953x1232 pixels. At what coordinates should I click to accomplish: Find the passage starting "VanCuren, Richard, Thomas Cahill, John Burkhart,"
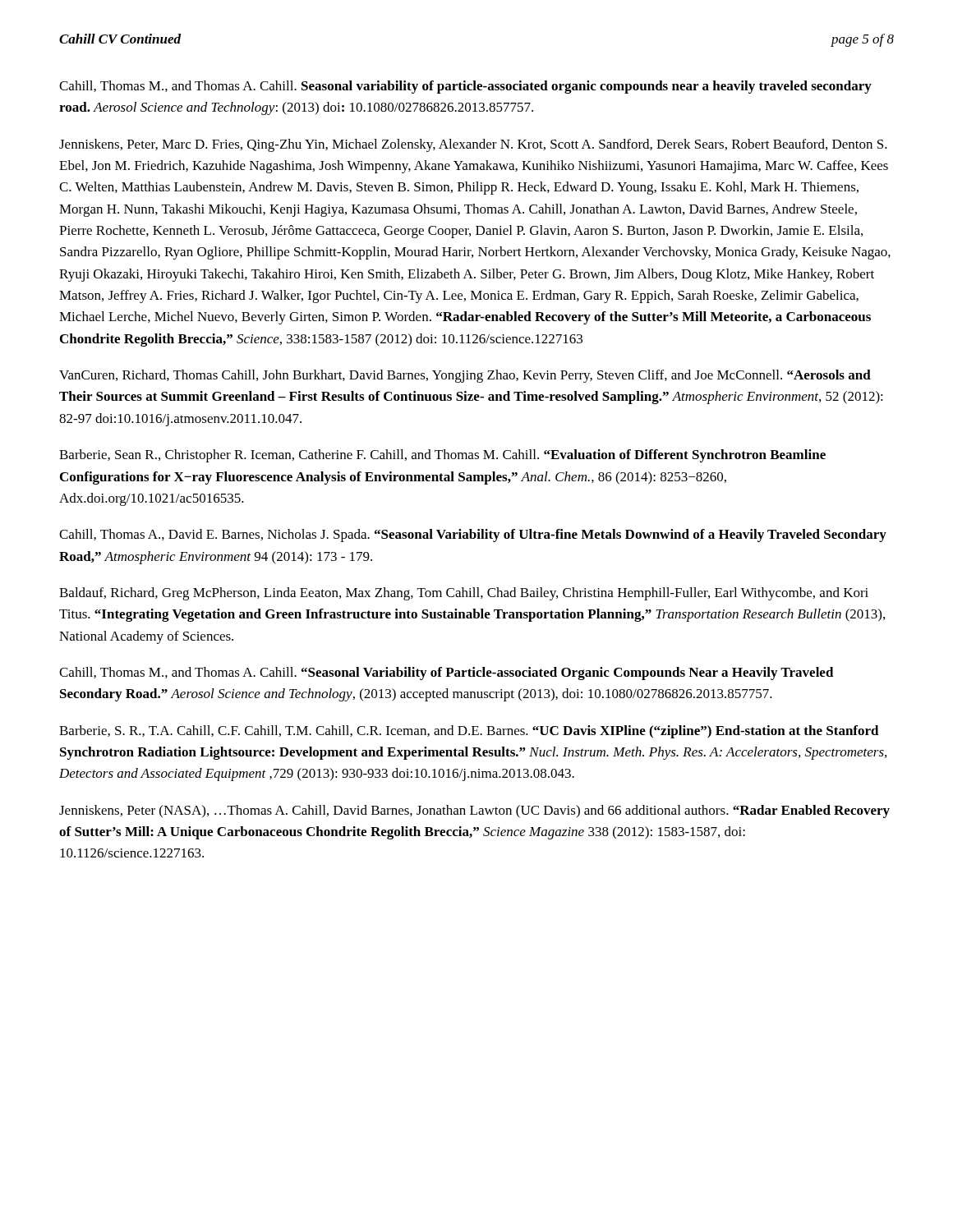click(x=471, y=397)
